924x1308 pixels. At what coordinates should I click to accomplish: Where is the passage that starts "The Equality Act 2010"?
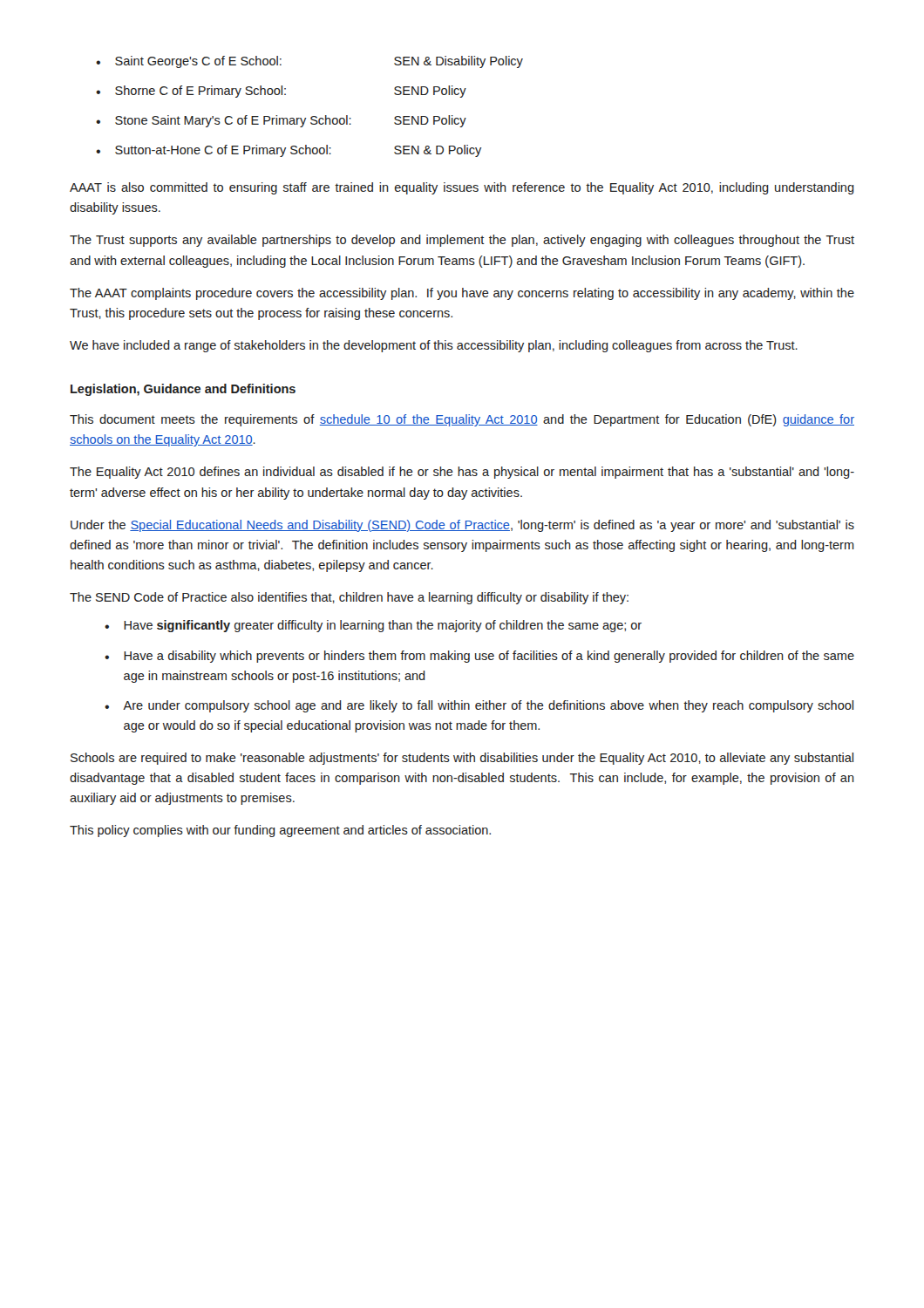coord(462,482)
